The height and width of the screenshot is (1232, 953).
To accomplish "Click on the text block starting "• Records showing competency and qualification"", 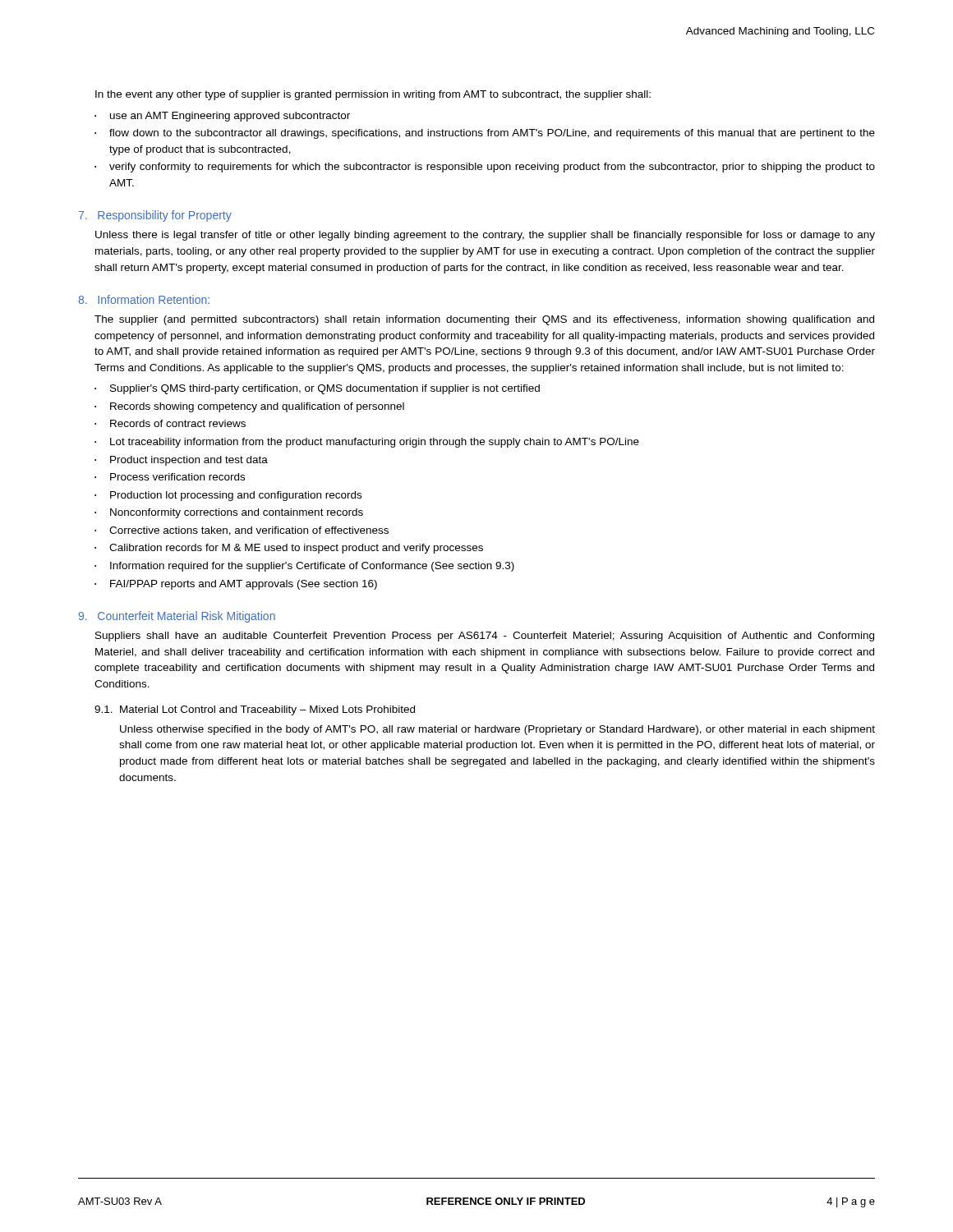I will coord(249,407).
